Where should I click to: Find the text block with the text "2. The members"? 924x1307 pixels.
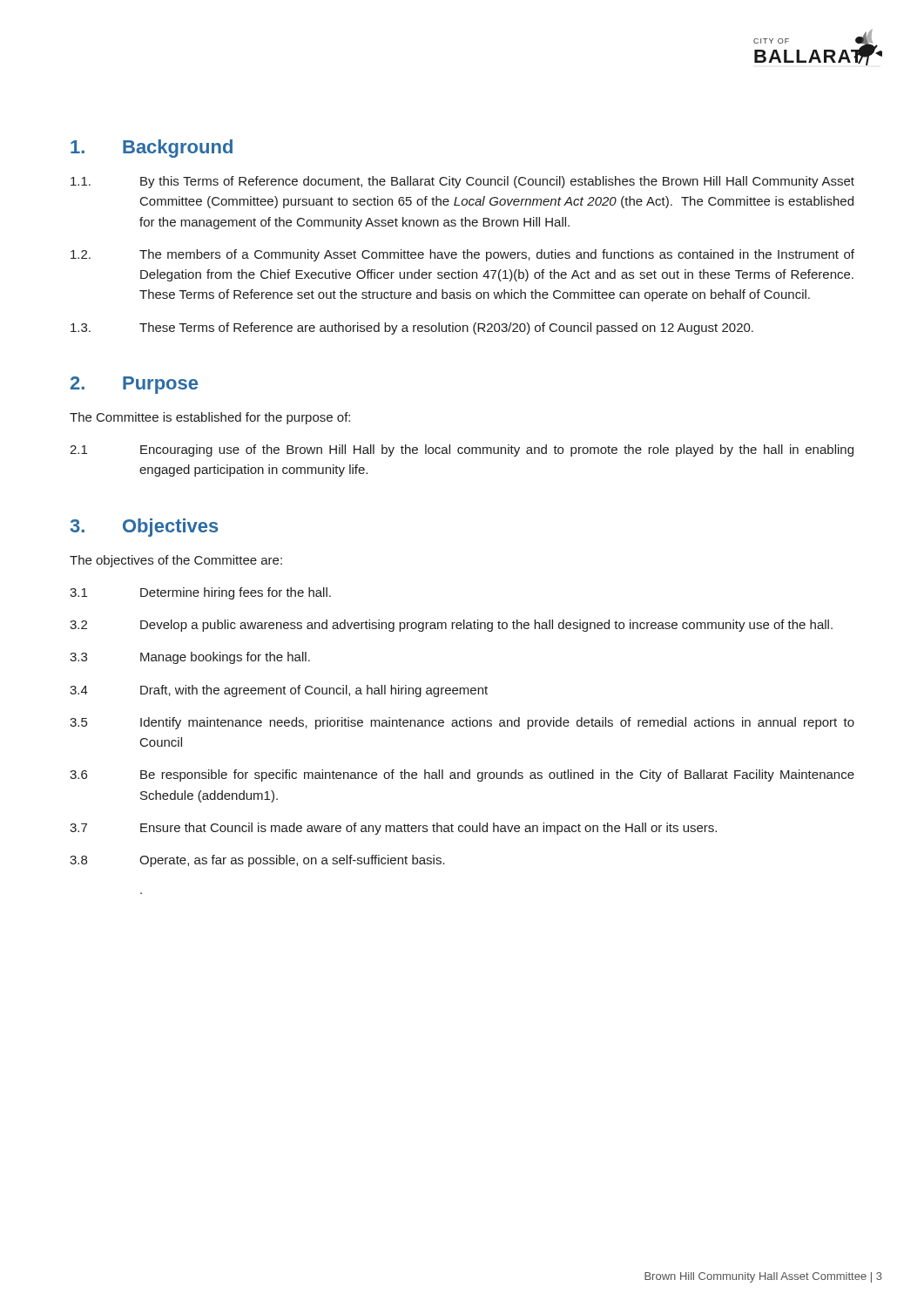click(462, 274)
